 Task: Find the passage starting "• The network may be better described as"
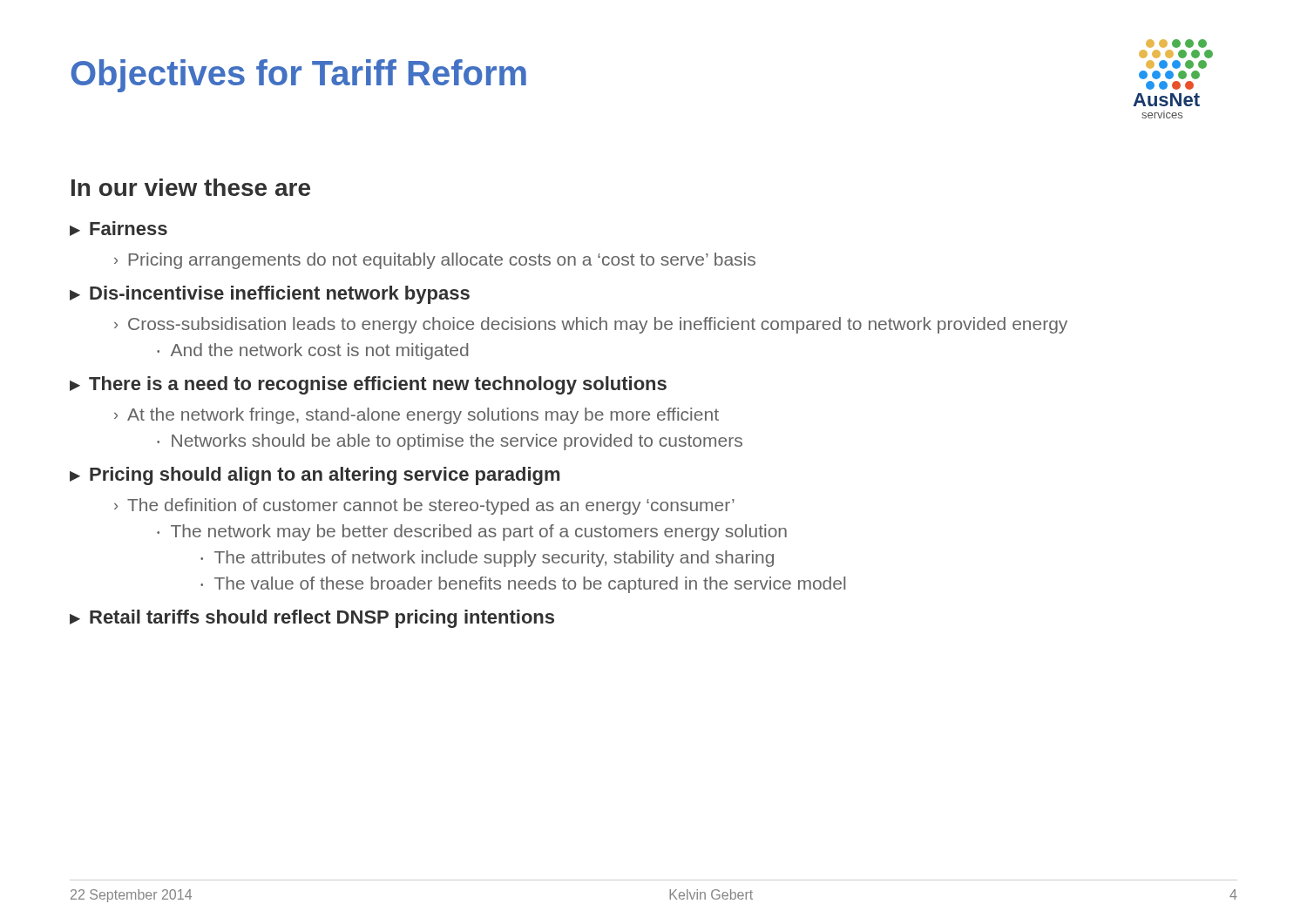point(472,531)
